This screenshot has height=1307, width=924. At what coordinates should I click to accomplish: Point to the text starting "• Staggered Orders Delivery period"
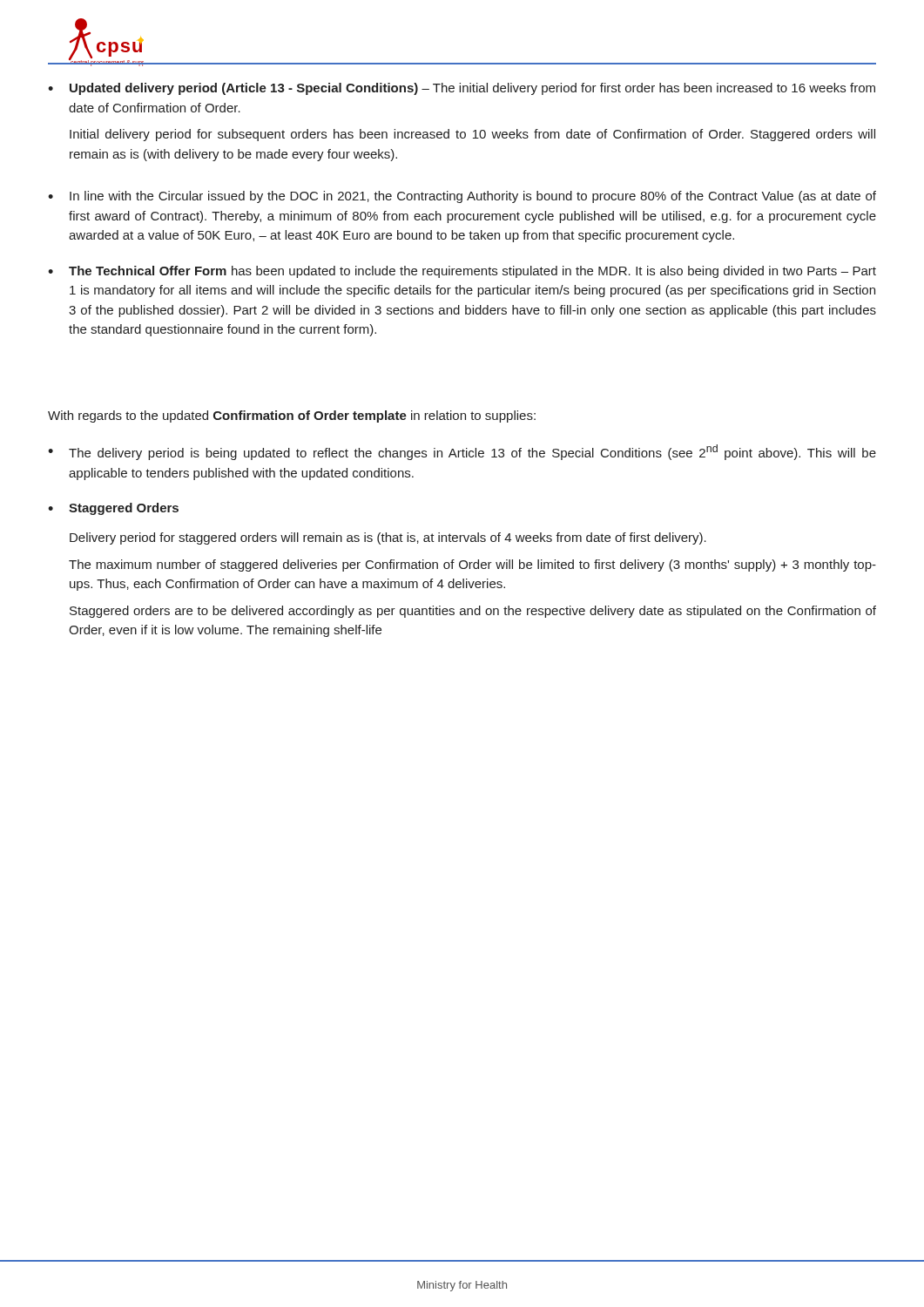462,569
